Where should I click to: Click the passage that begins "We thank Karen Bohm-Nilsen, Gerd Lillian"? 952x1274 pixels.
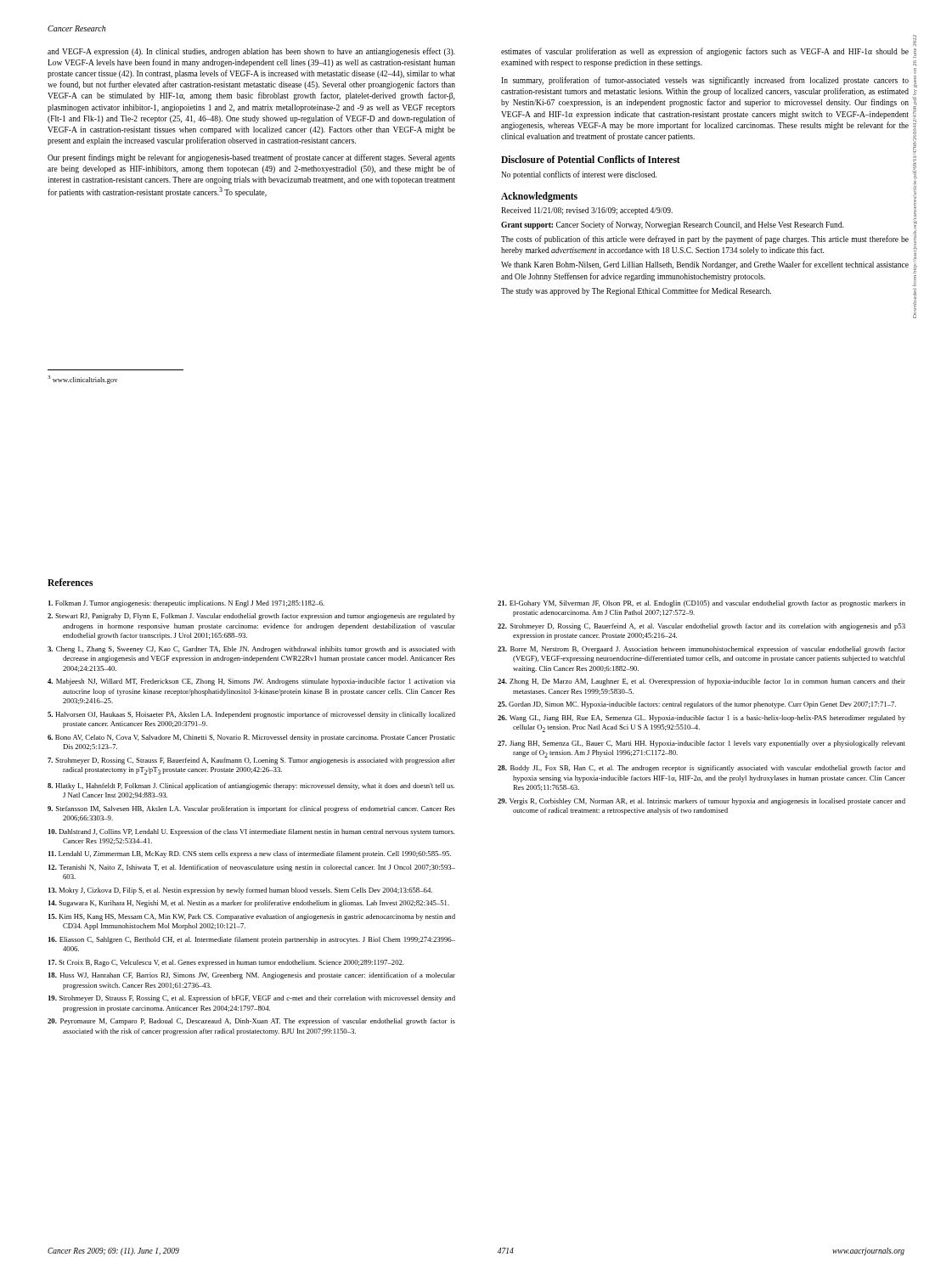705,271
